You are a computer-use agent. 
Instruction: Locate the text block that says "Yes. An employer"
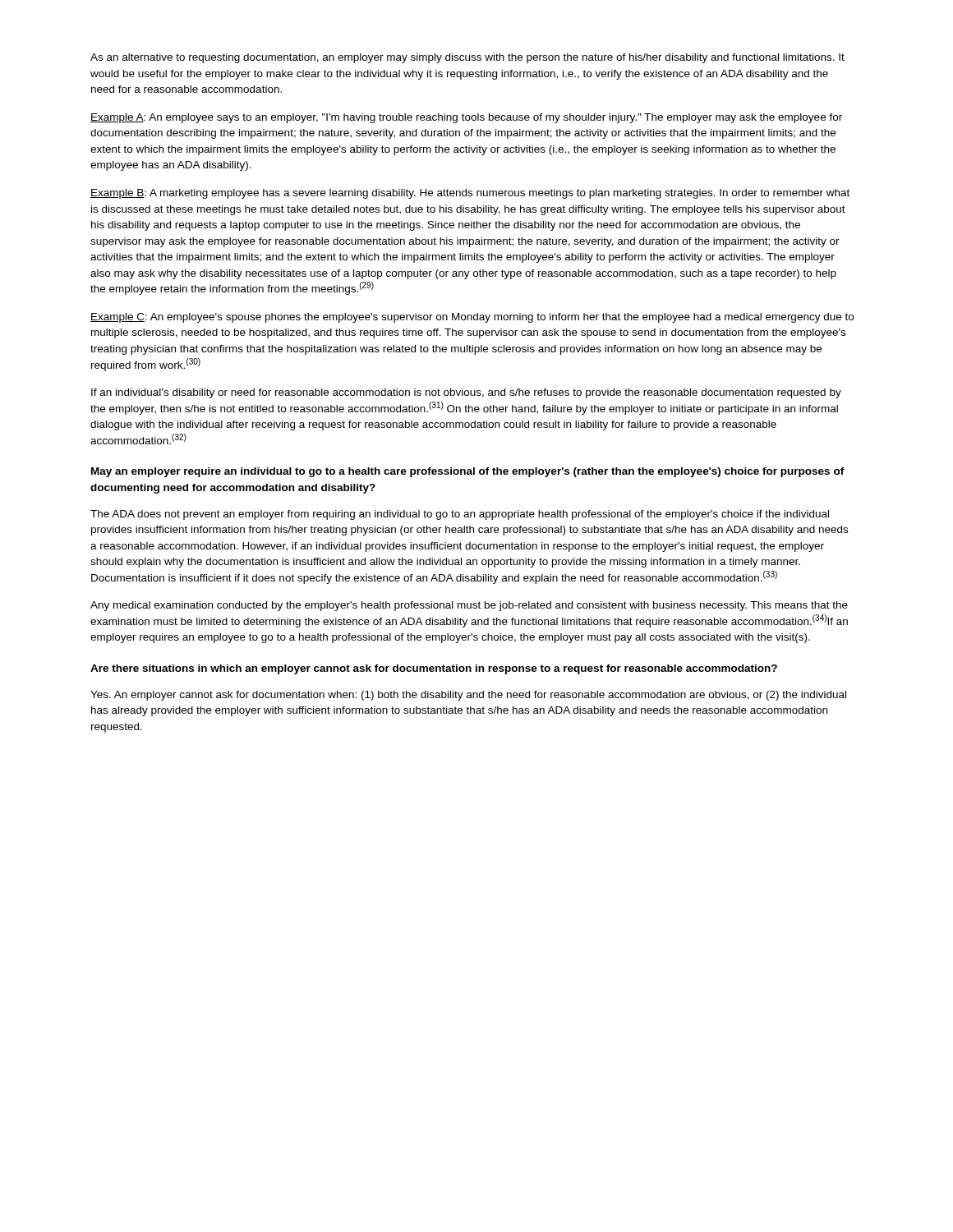pyautogui.click(x=469, y=710)
